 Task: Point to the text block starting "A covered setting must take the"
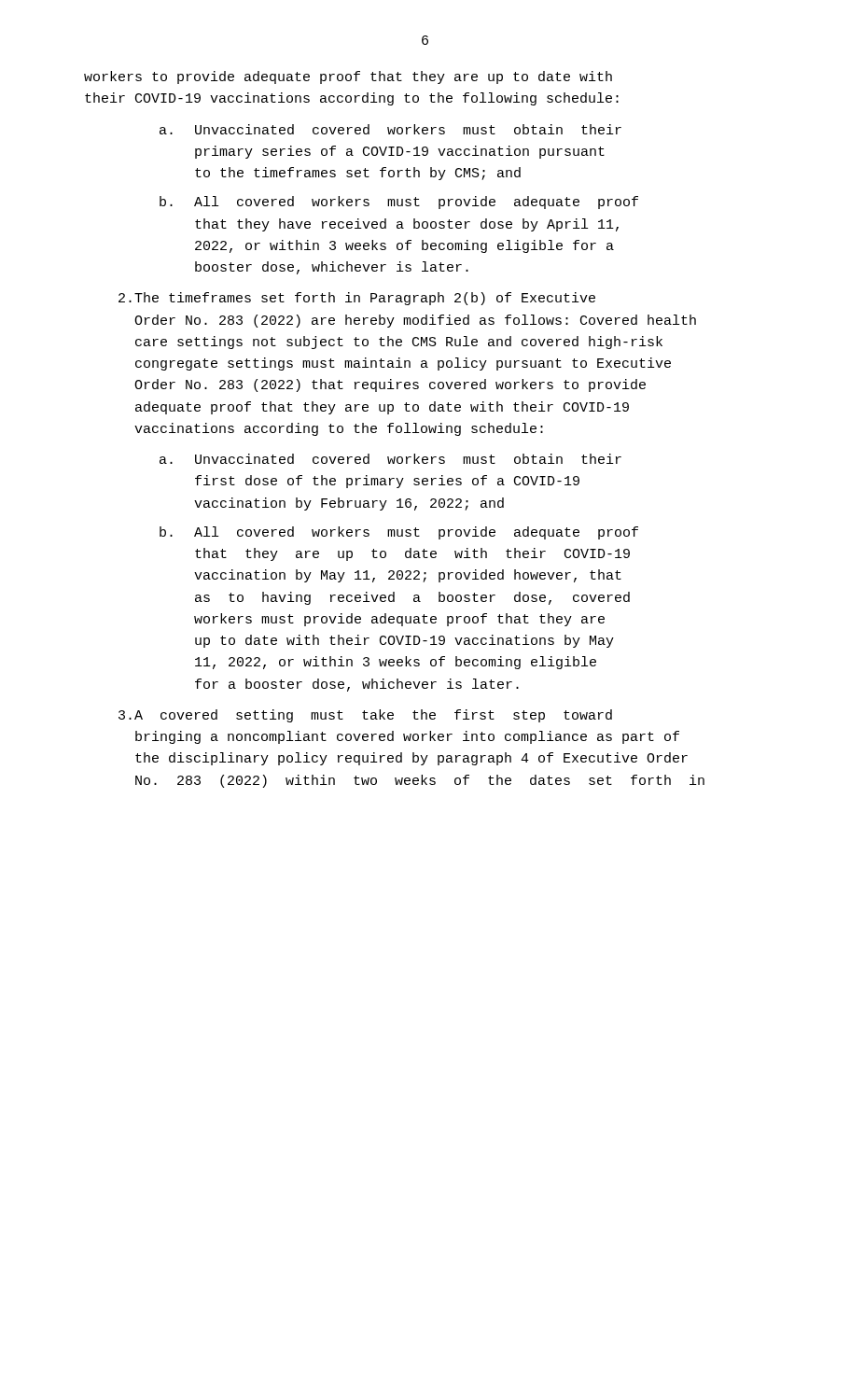point(434,749)
